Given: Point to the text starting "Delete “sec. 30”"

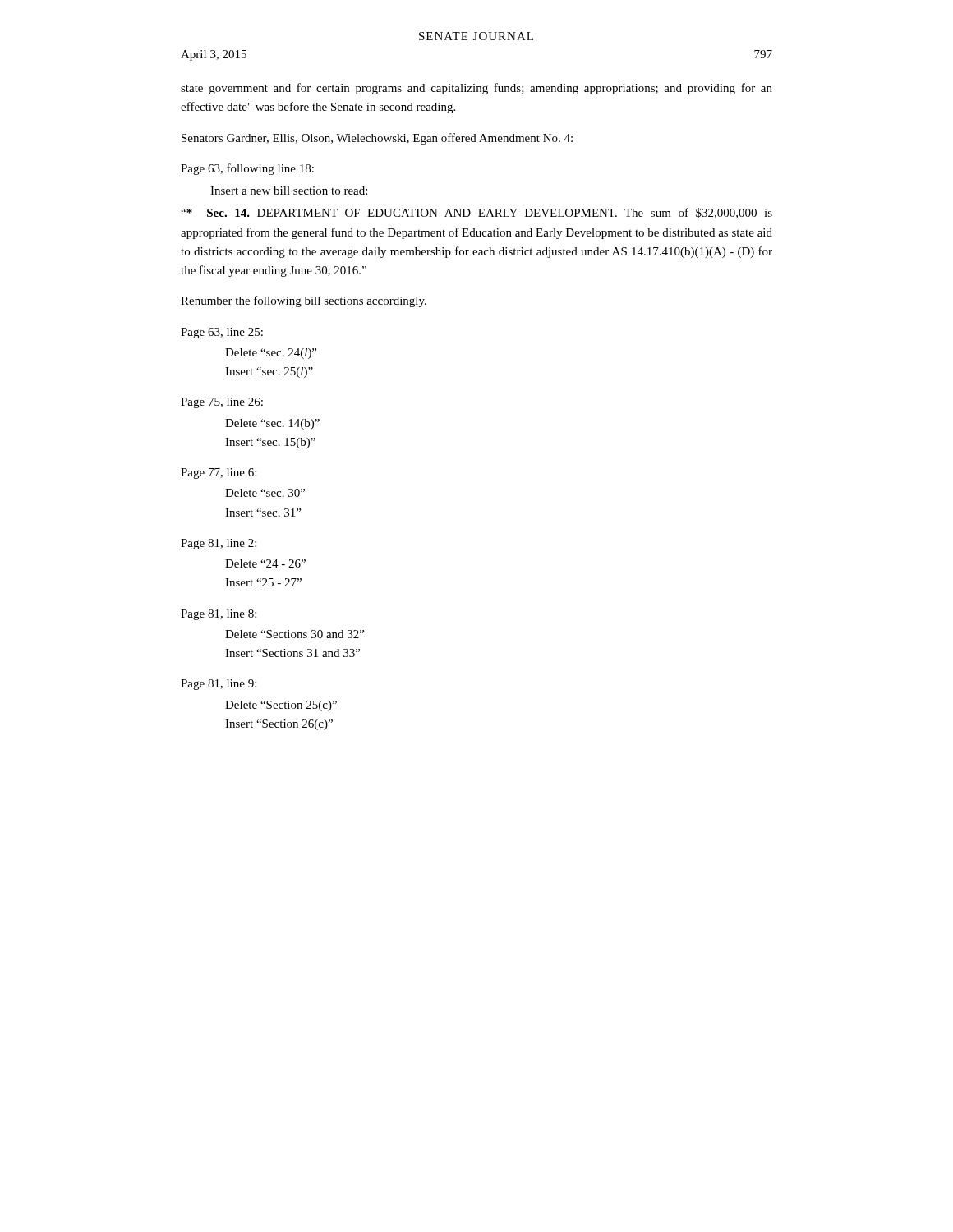Looking at the screenshot, I should point(265,493).
